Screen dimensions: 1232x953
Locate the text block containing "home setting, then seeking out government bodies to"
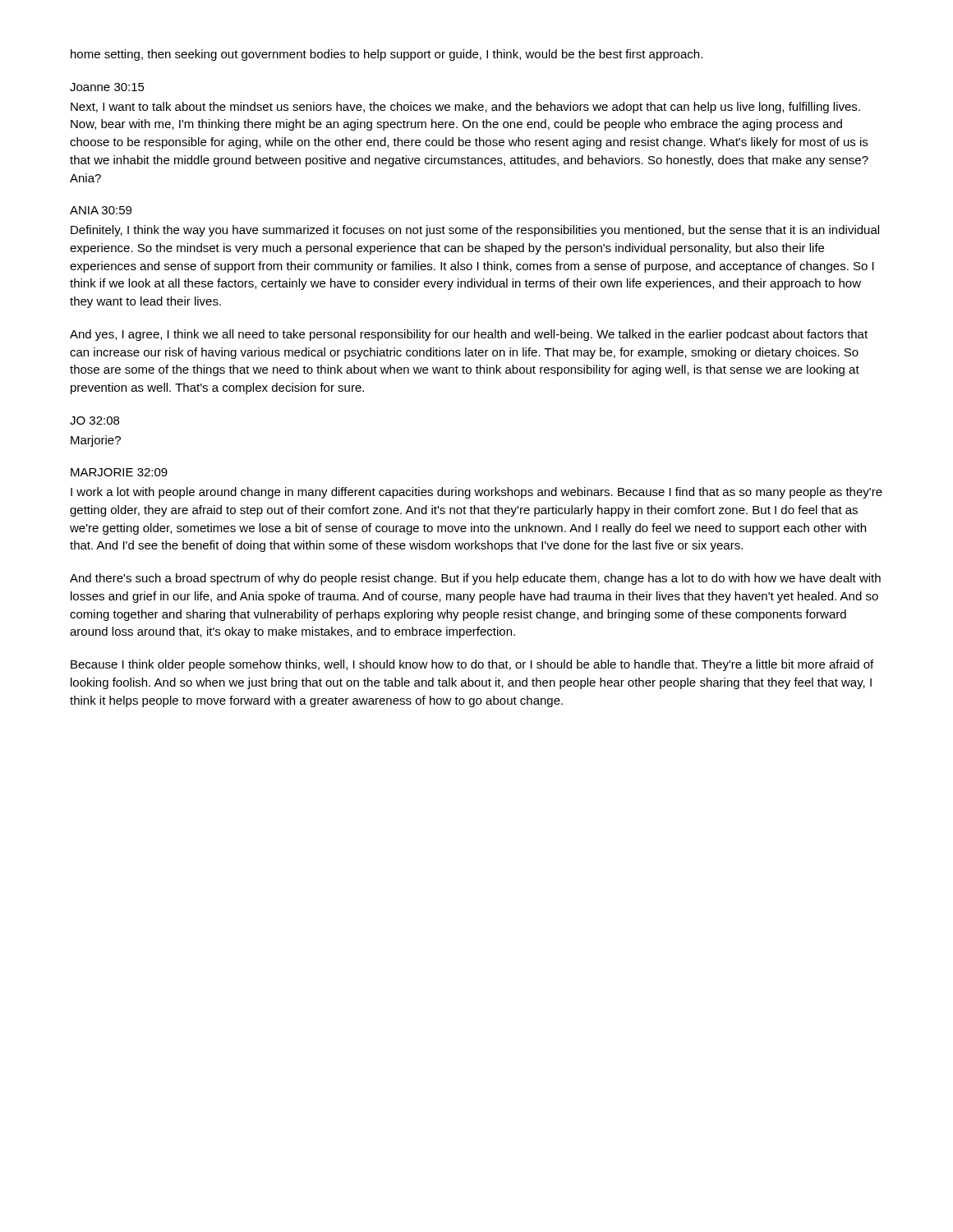(x=476, y=54)
